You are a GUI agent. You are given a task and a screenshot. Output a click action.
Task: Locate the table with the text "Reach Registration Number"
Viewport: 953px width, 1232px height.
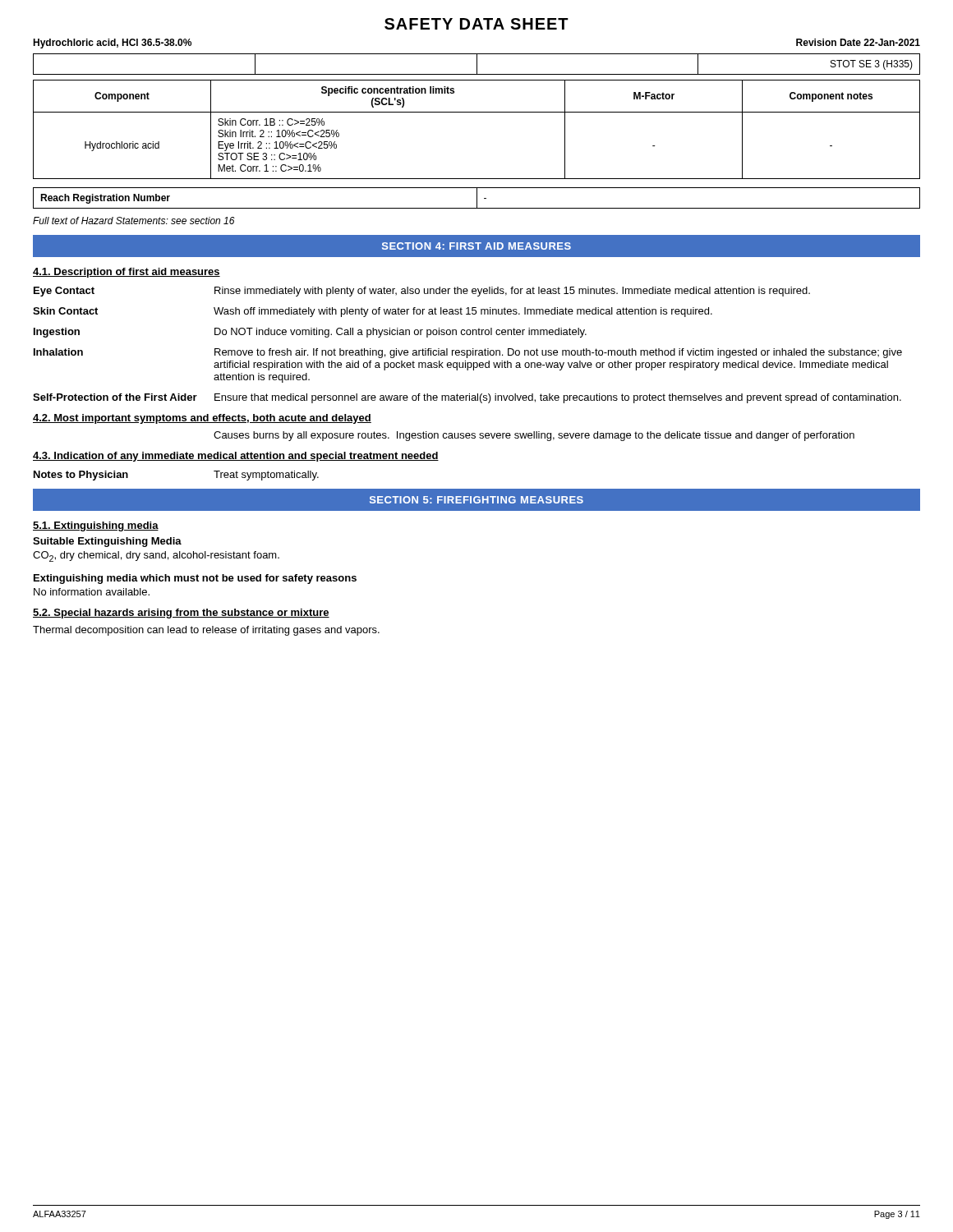pos(476,198)
